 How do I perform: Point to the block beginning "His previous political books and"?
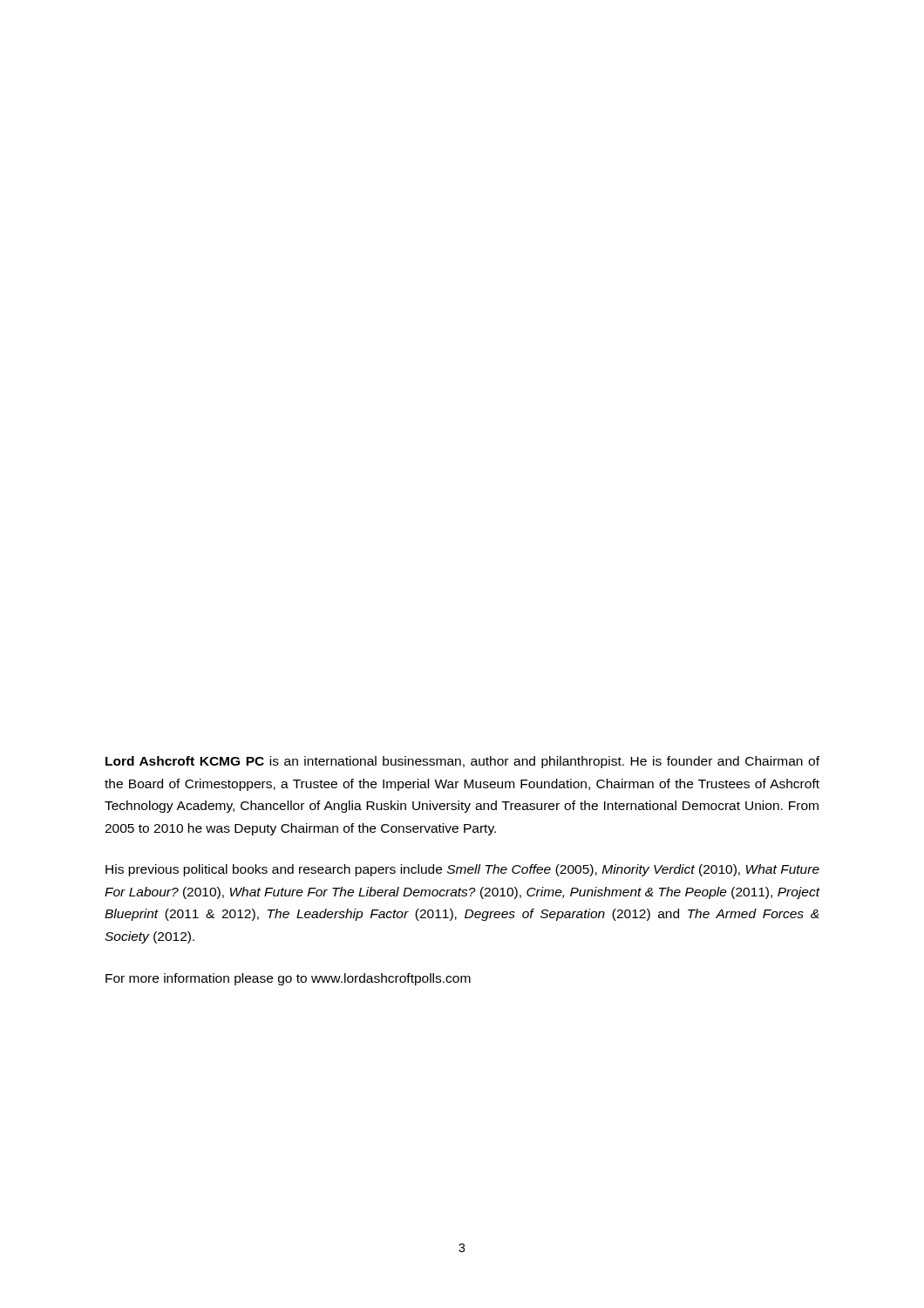[462, 903]
